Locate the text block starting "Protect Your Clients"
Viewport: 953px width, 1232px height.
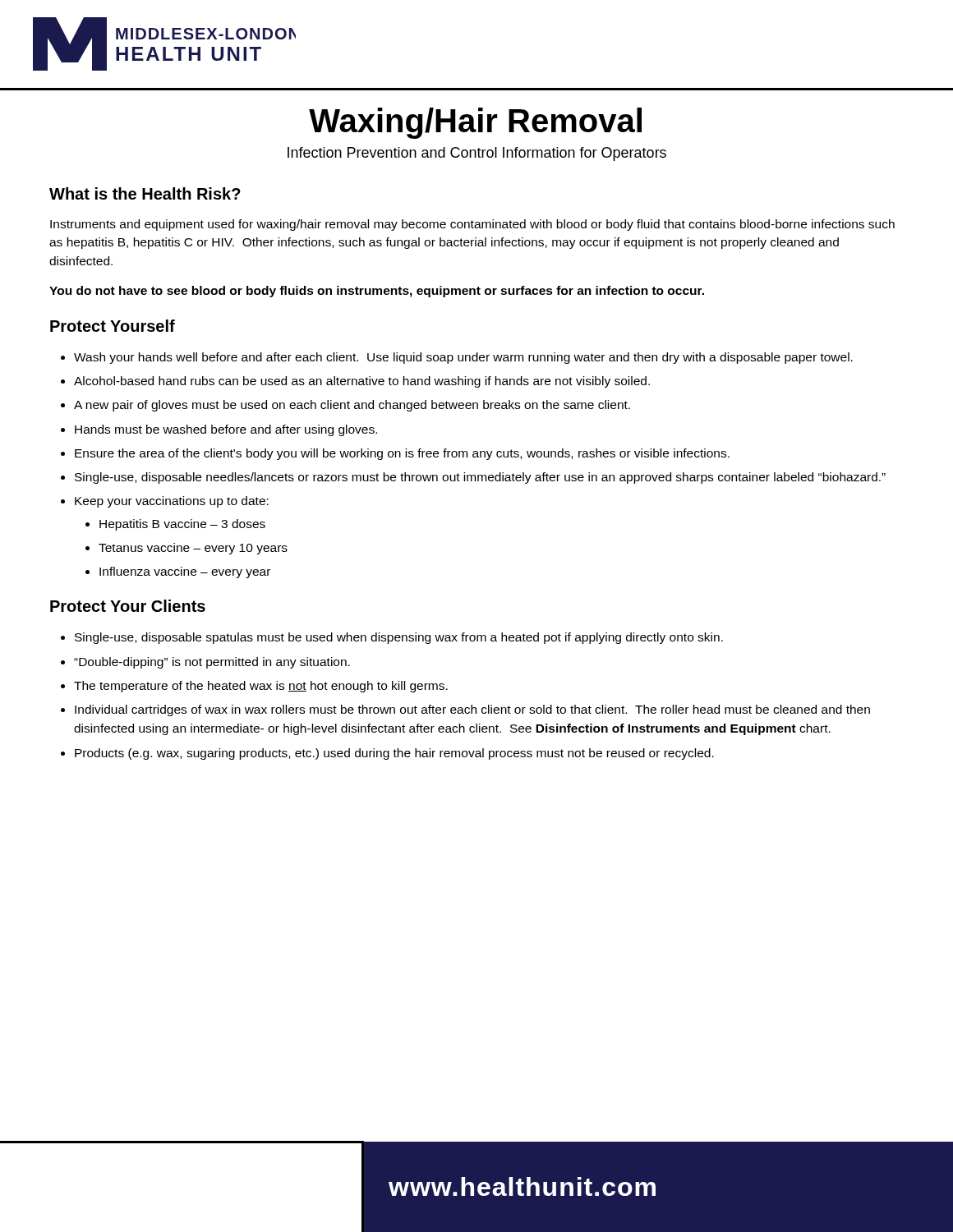tap(128, 606)
